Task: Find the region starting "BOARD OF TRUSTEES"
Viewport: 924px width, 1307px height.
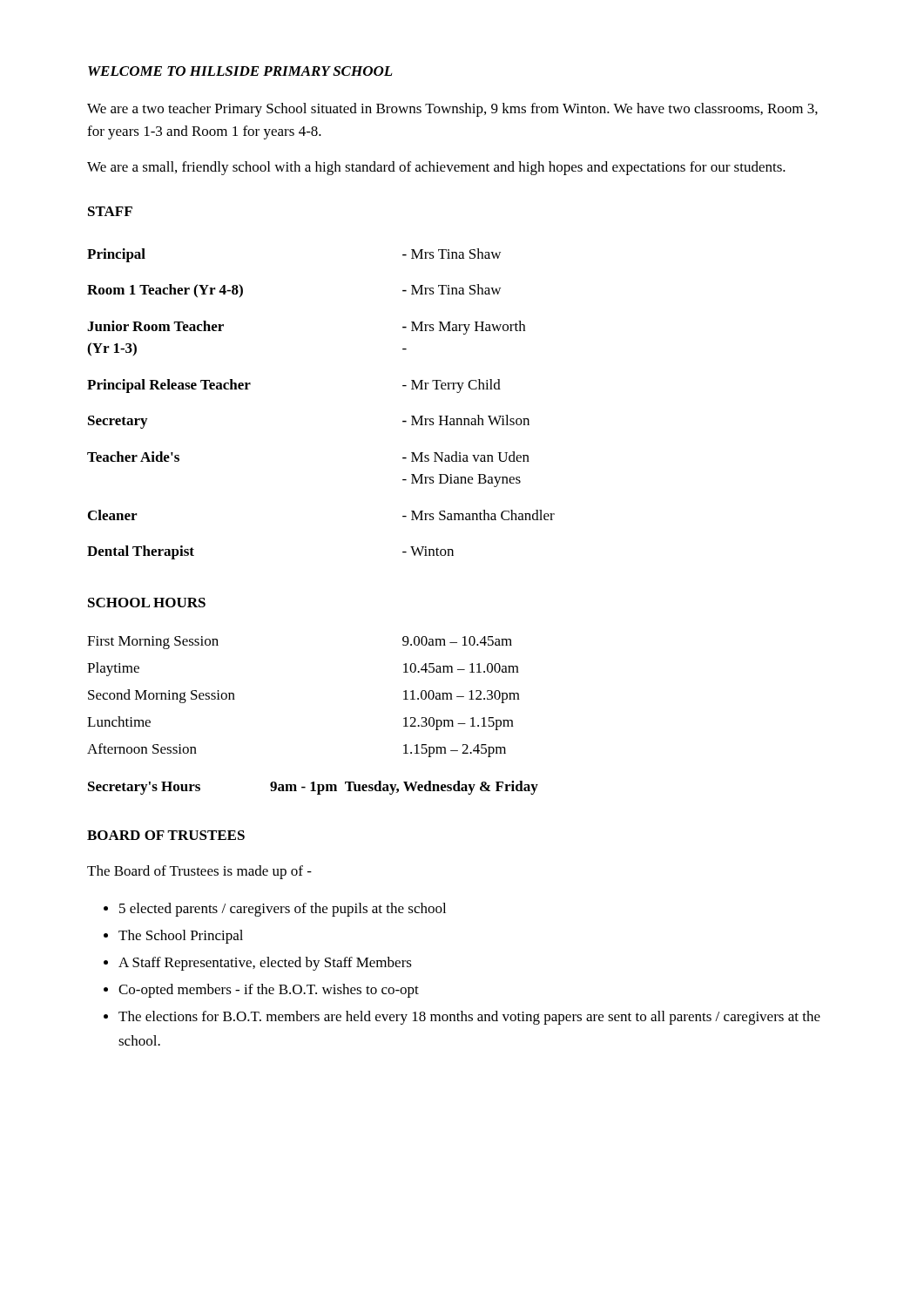Action: point(166,836)
